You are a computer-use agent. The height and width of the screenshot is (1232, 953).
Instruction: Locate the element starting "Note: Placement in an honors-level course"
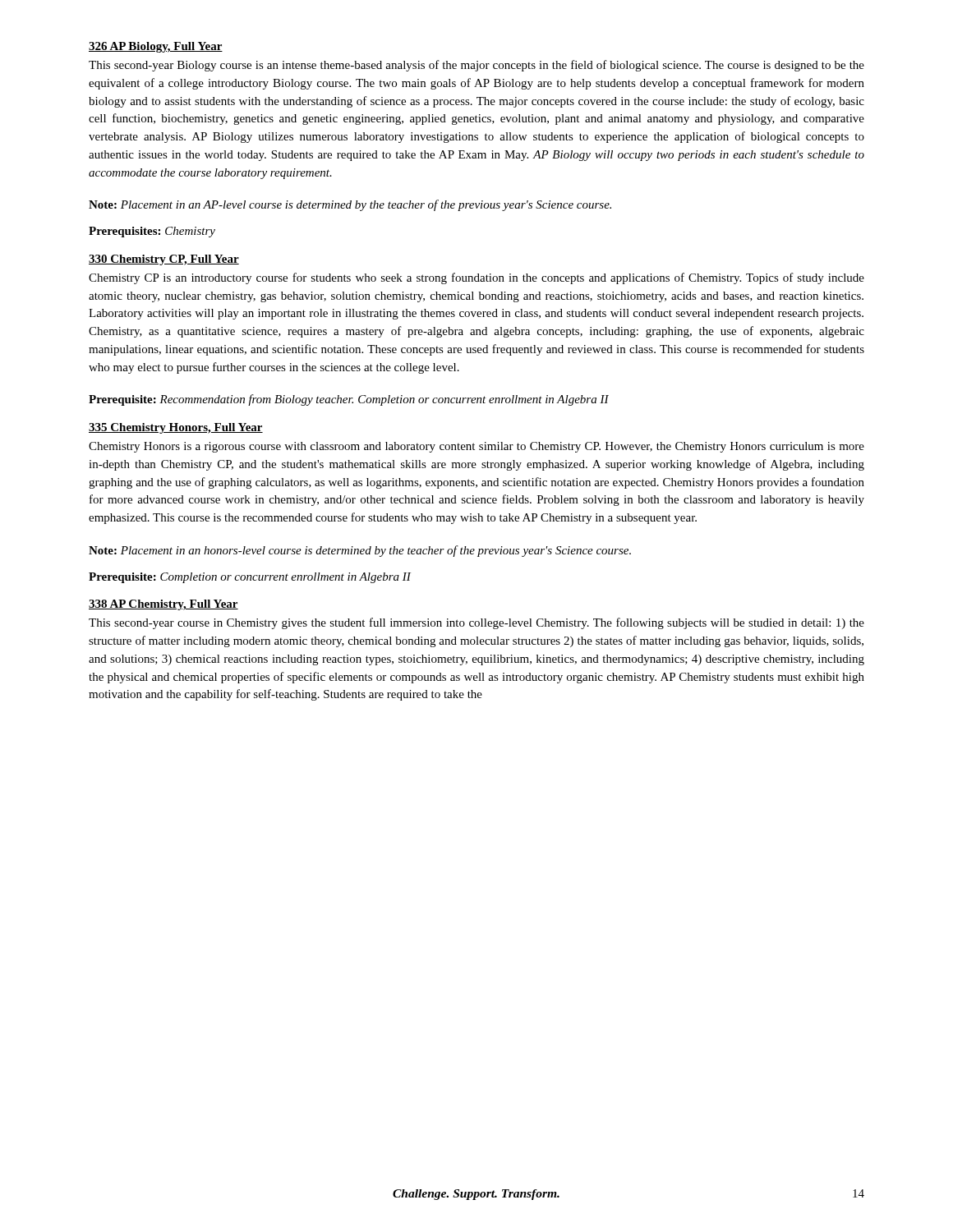(360, 550)
